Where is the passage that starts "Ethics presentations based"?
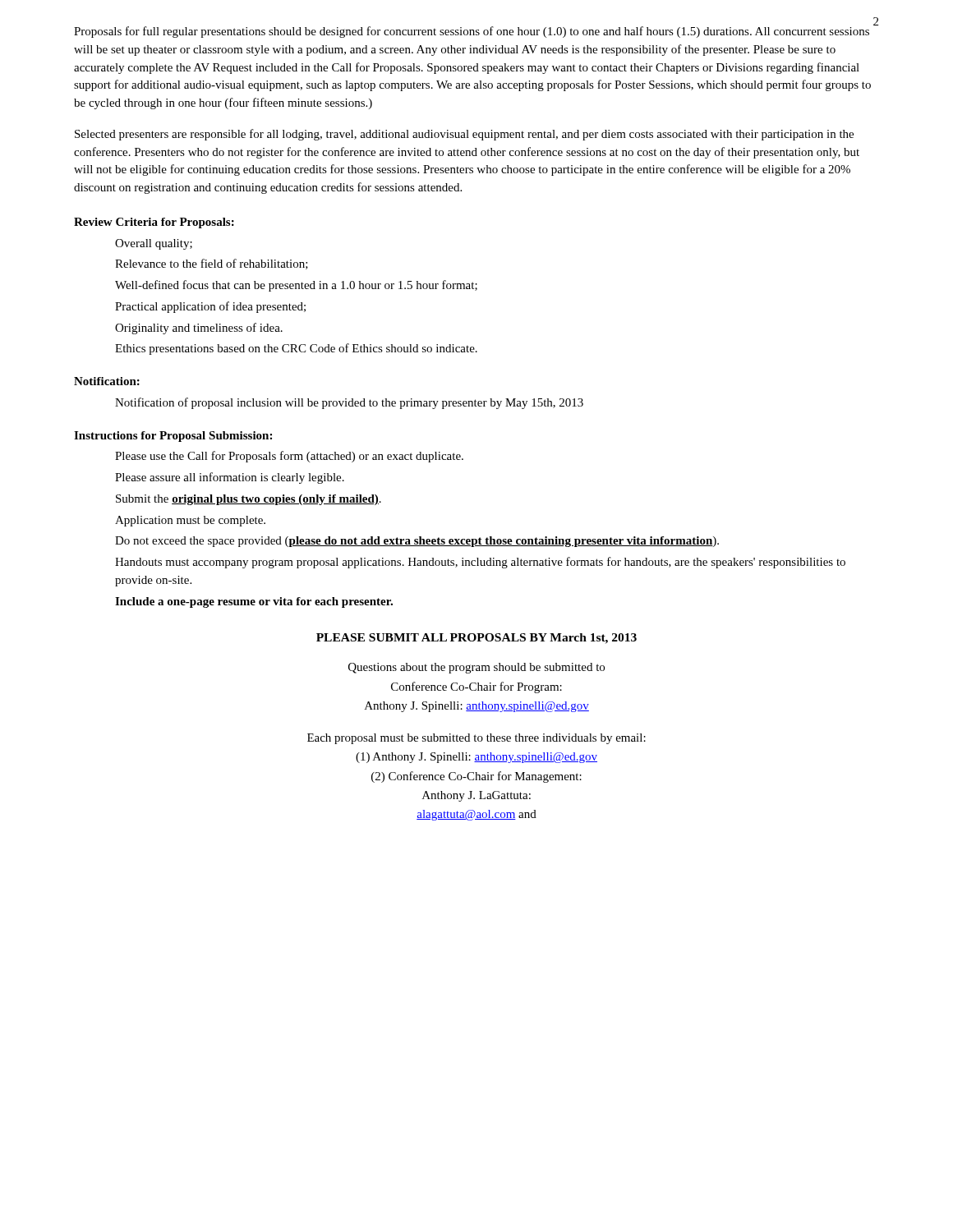Screen dimensions: 1232x953 [x=296, y=348]
